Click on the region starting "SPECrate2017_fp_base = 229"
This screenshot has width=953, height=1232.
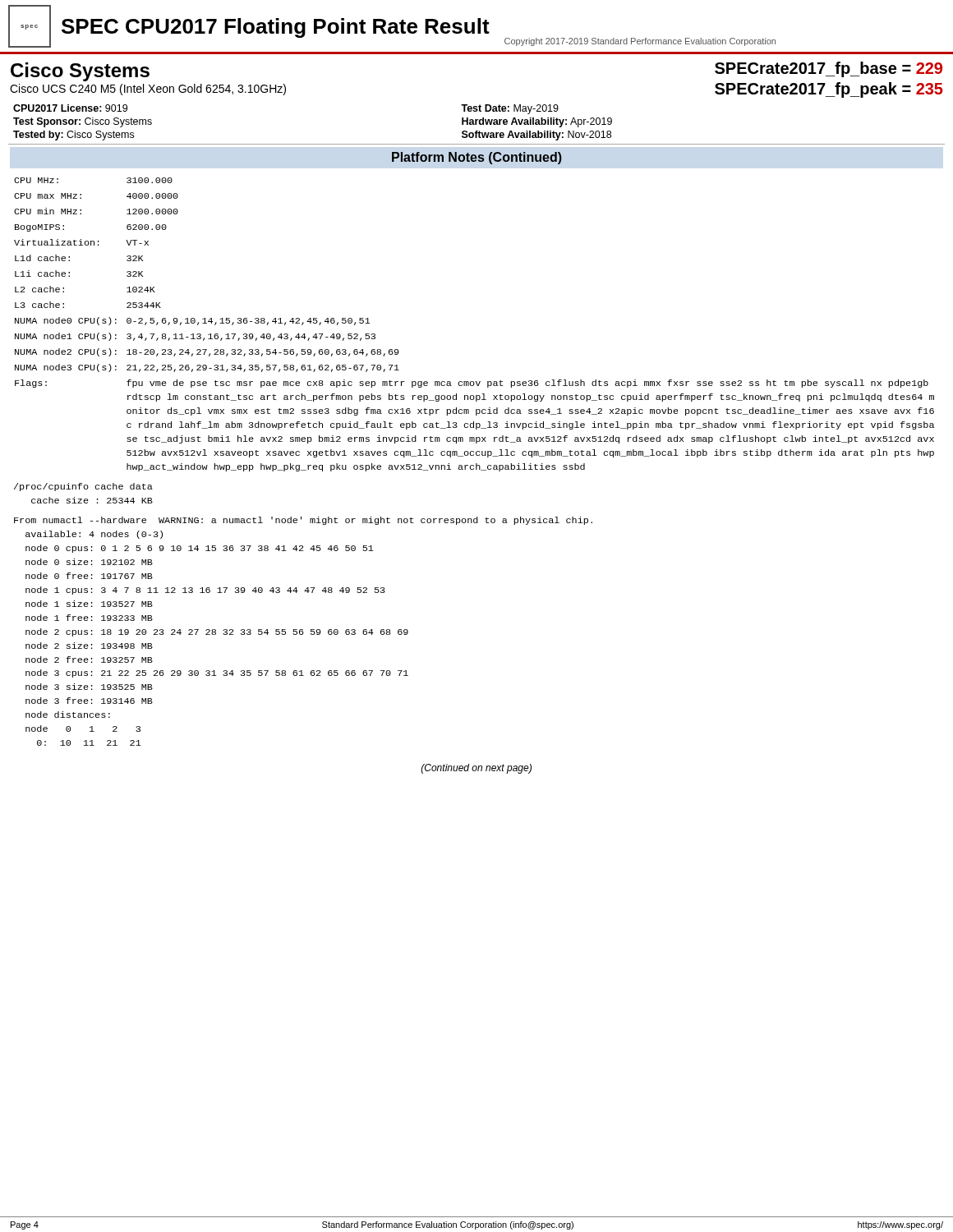[x=829, y=68]
